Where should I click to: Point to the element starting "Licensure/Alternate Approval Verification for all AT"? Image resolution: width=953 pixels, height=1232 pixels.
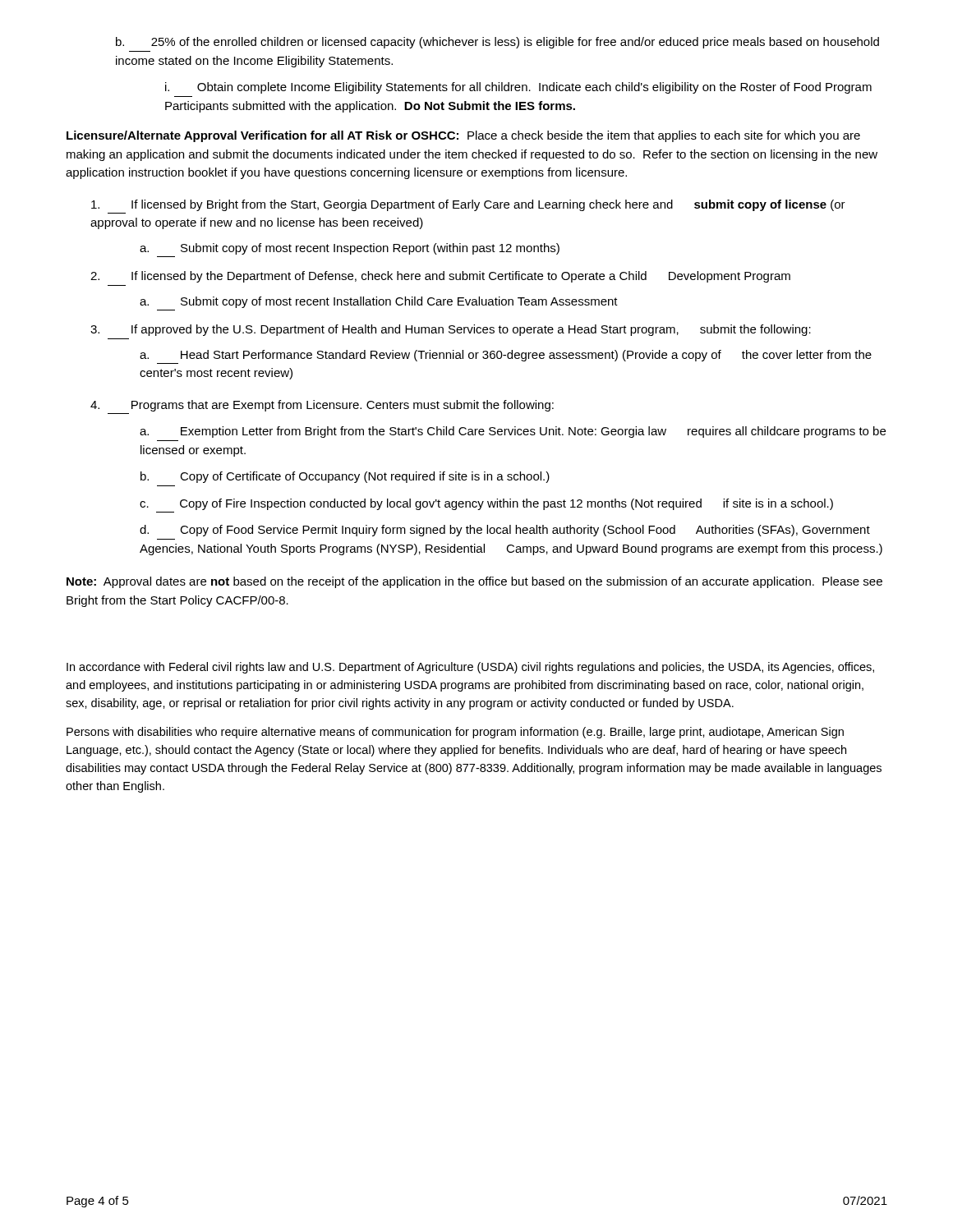pyautogui.click(x=472, y=154)
